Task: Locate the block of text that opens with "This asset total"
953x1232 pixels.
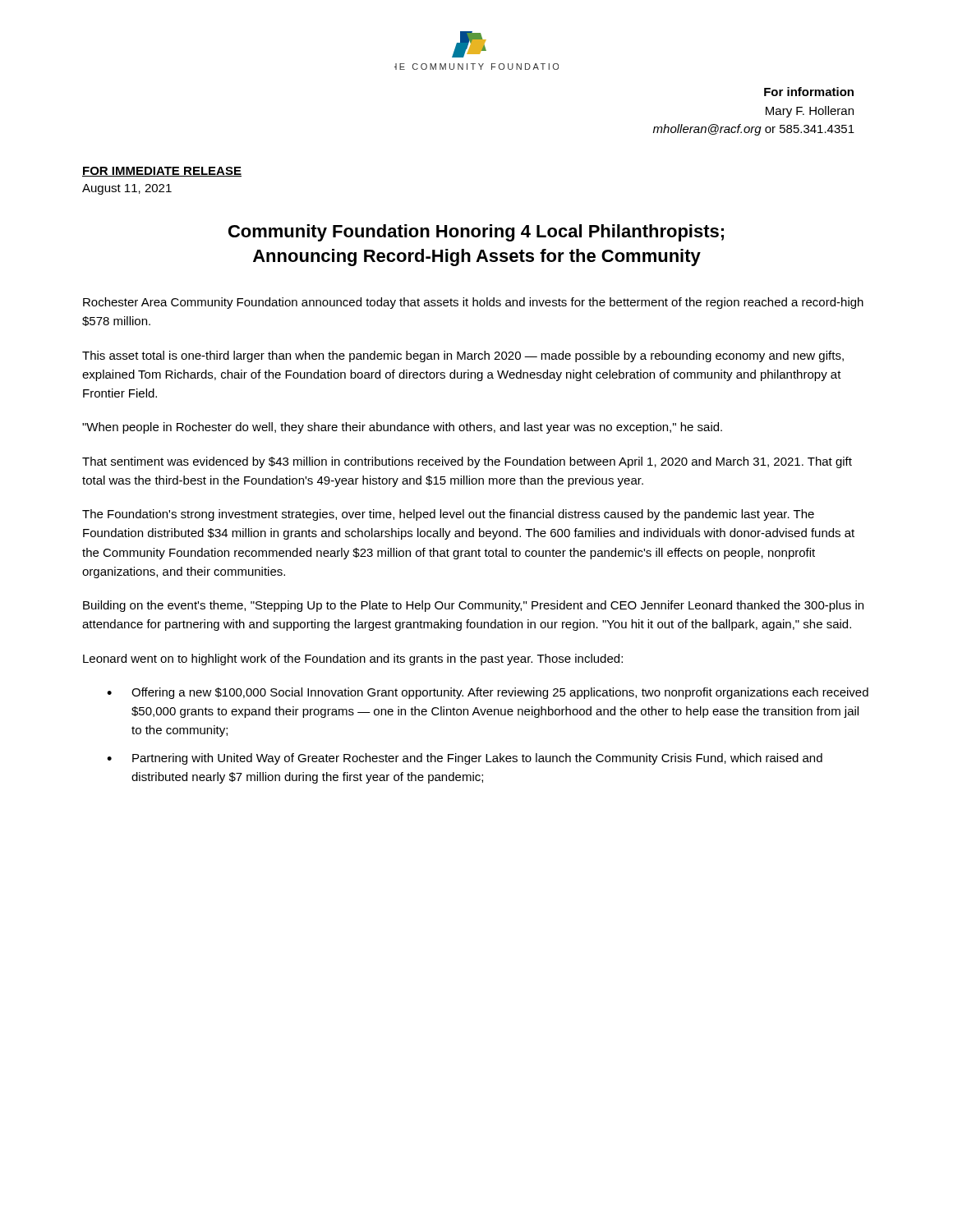Action: click(463, 374)
